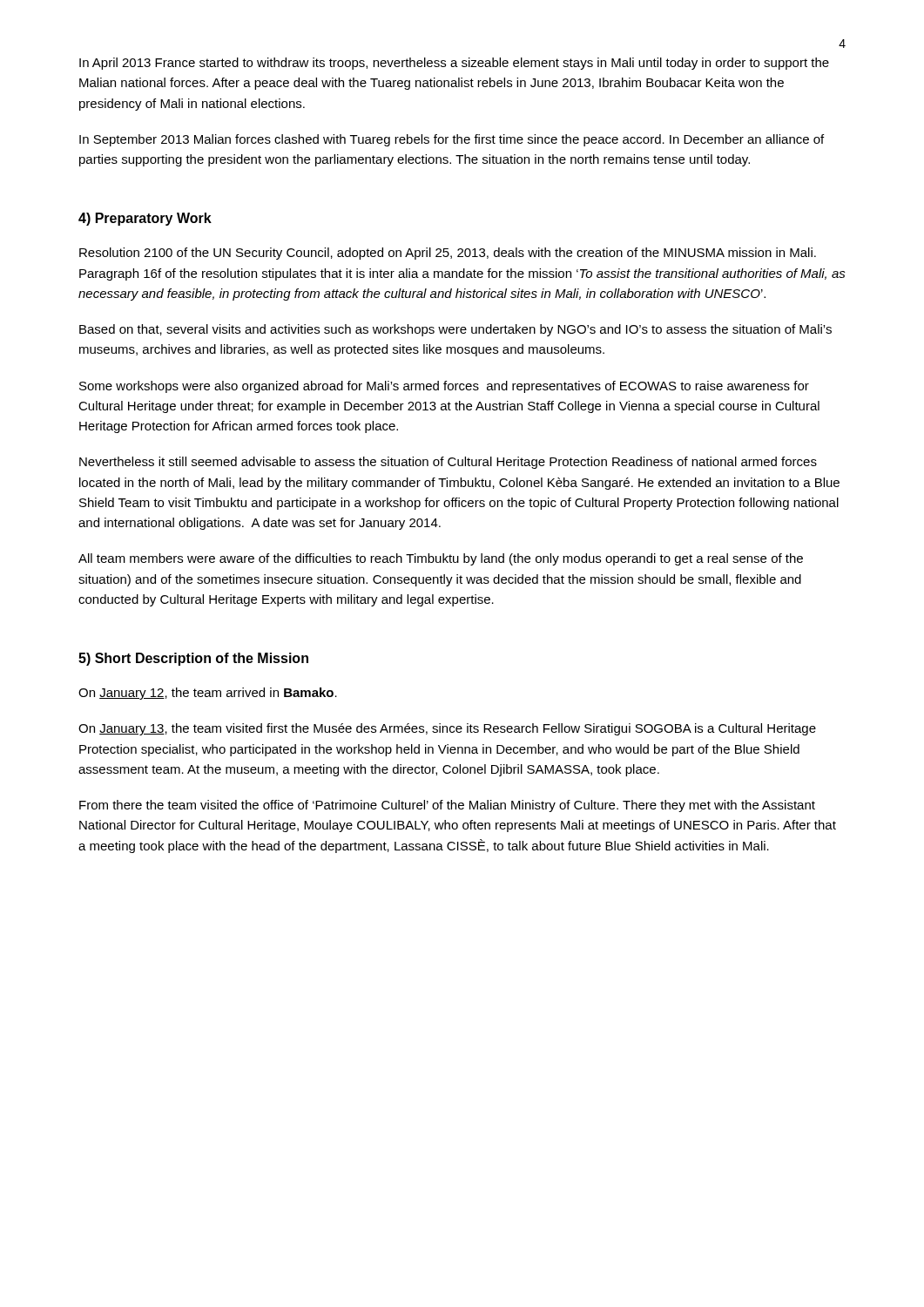This screenshot has width=924, height=1307.
Task: Where is the passage that starts "In April 2013 France started to withdraw its"?
Action: (x=462, y=83)
